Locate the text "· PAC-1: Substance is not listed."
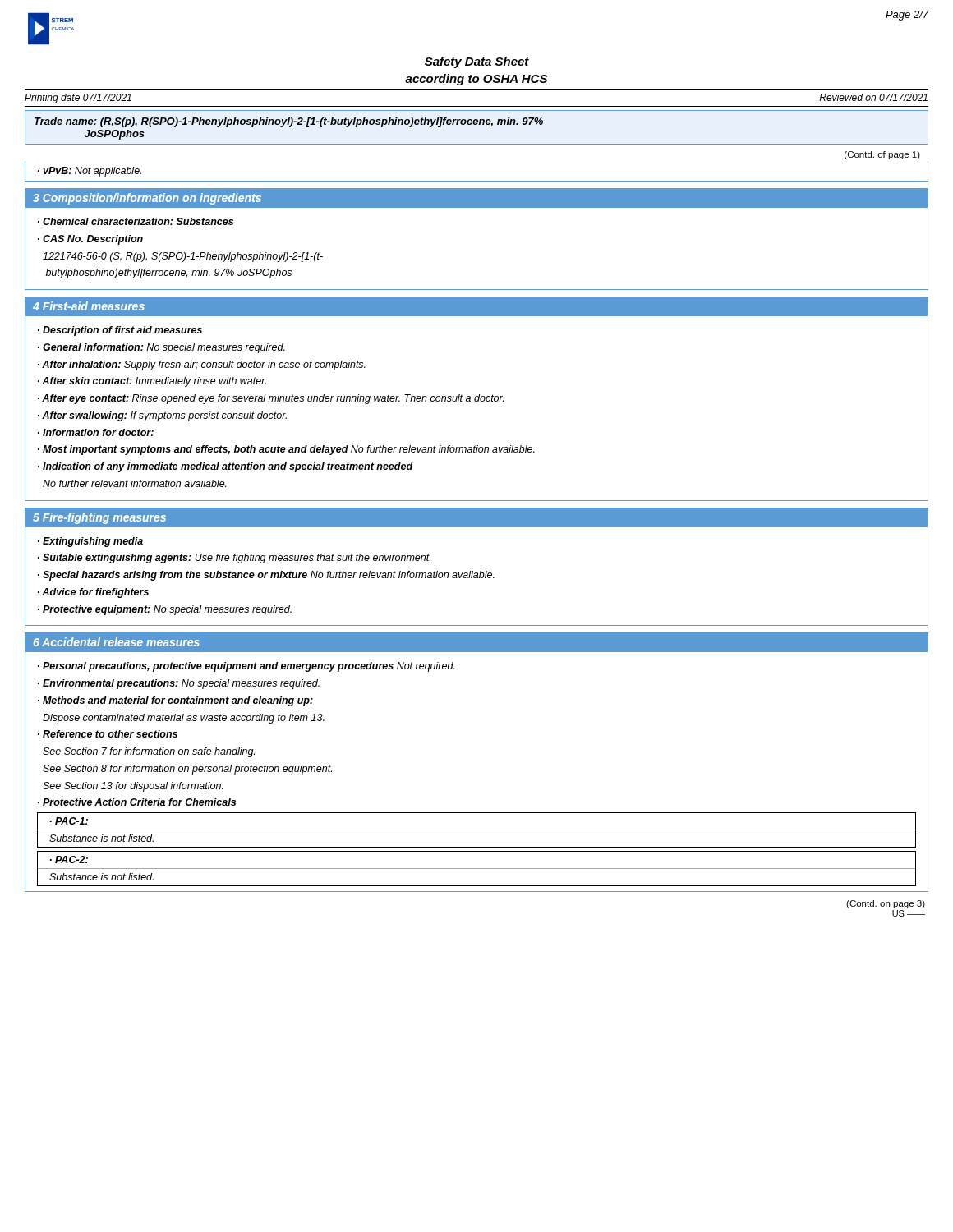This screenshot has height=1232, width=953. tap(476, 830)
